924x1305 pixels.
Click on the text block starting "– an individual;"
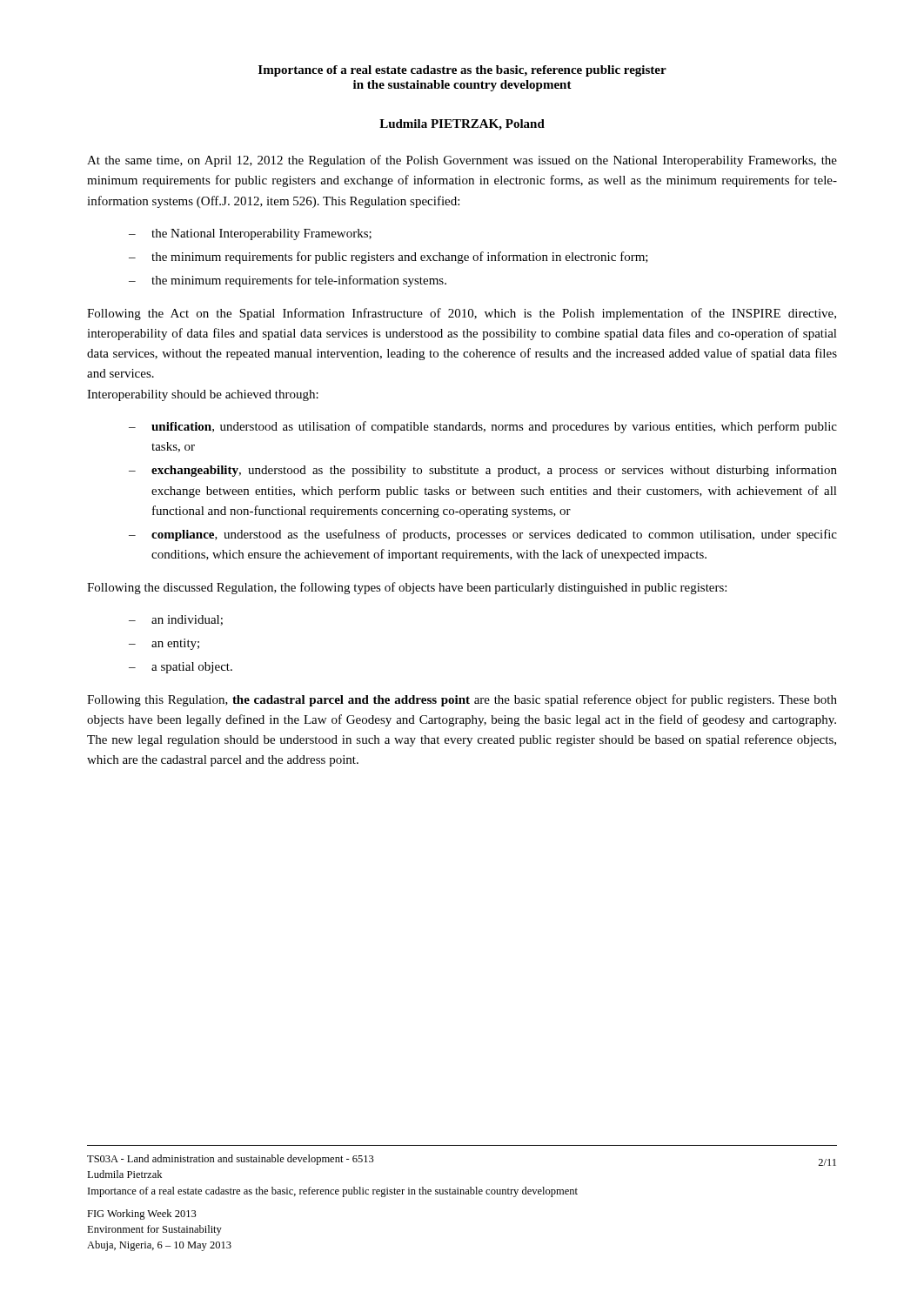coord(176,620)
